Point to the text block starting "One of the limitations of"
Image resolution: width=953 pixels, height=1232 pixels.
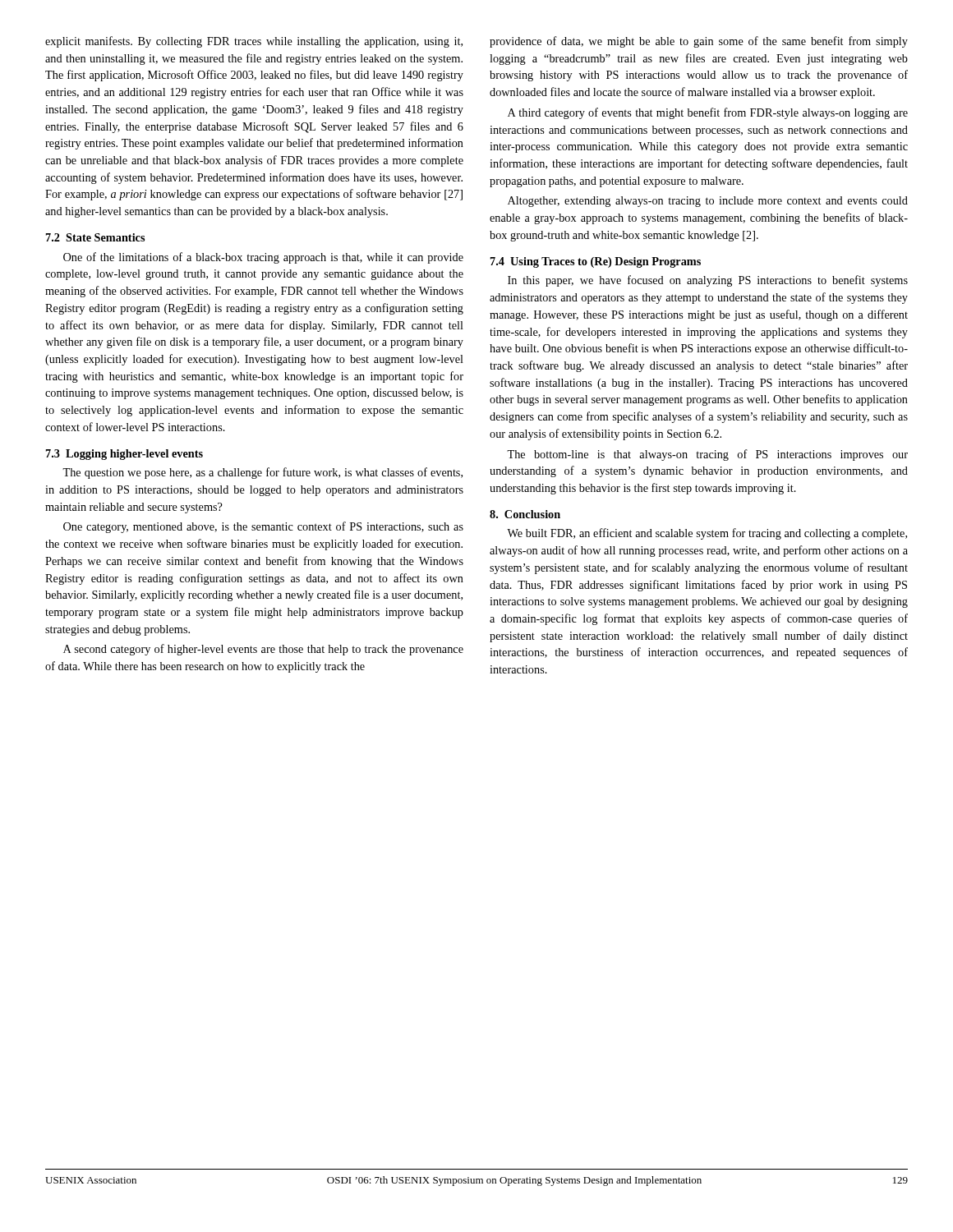[254, 342]
